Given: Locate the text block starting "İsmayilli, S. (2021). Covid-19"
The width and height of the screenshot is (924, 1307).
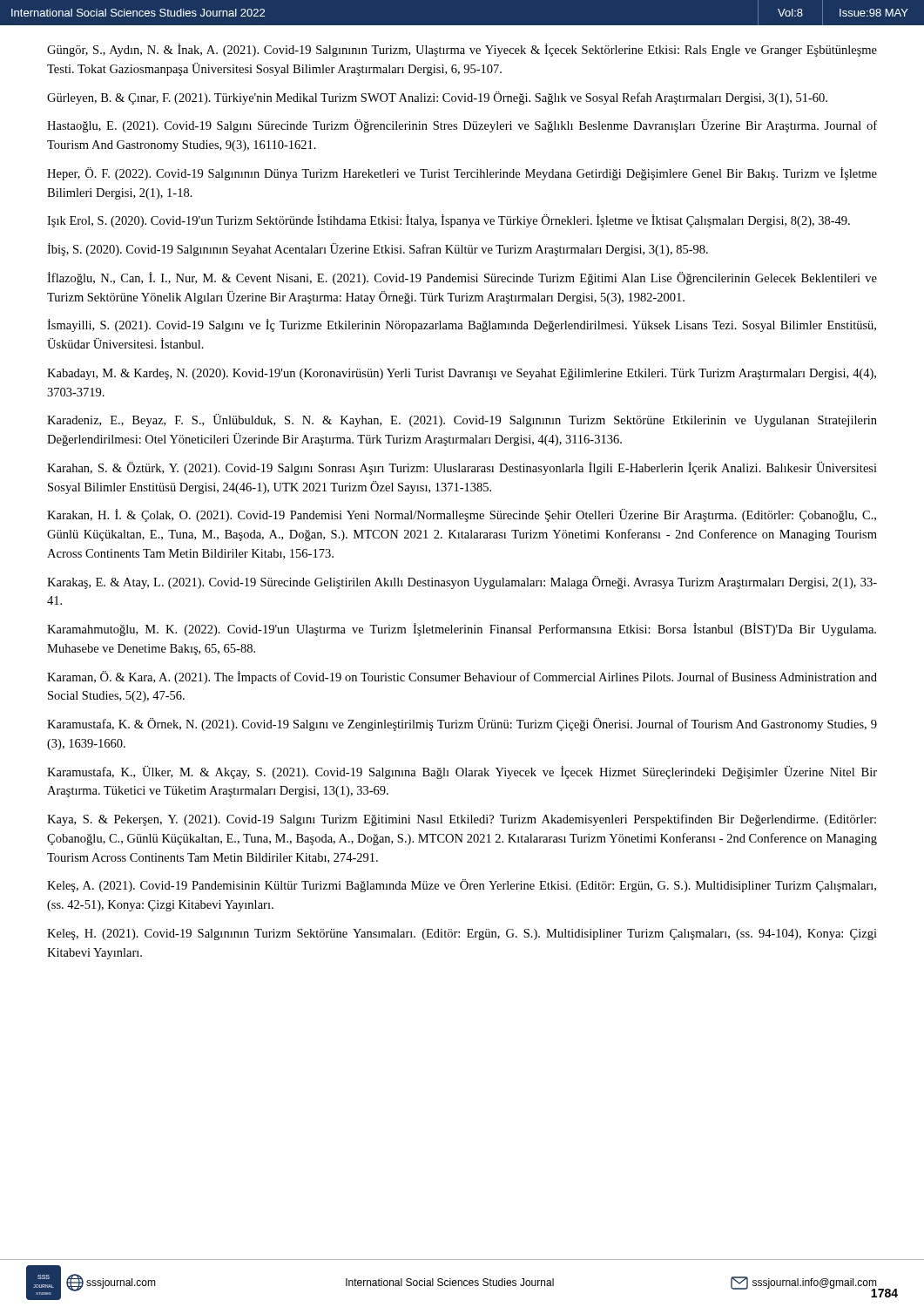Looking at the screenshot, I should tap(462, 335).
